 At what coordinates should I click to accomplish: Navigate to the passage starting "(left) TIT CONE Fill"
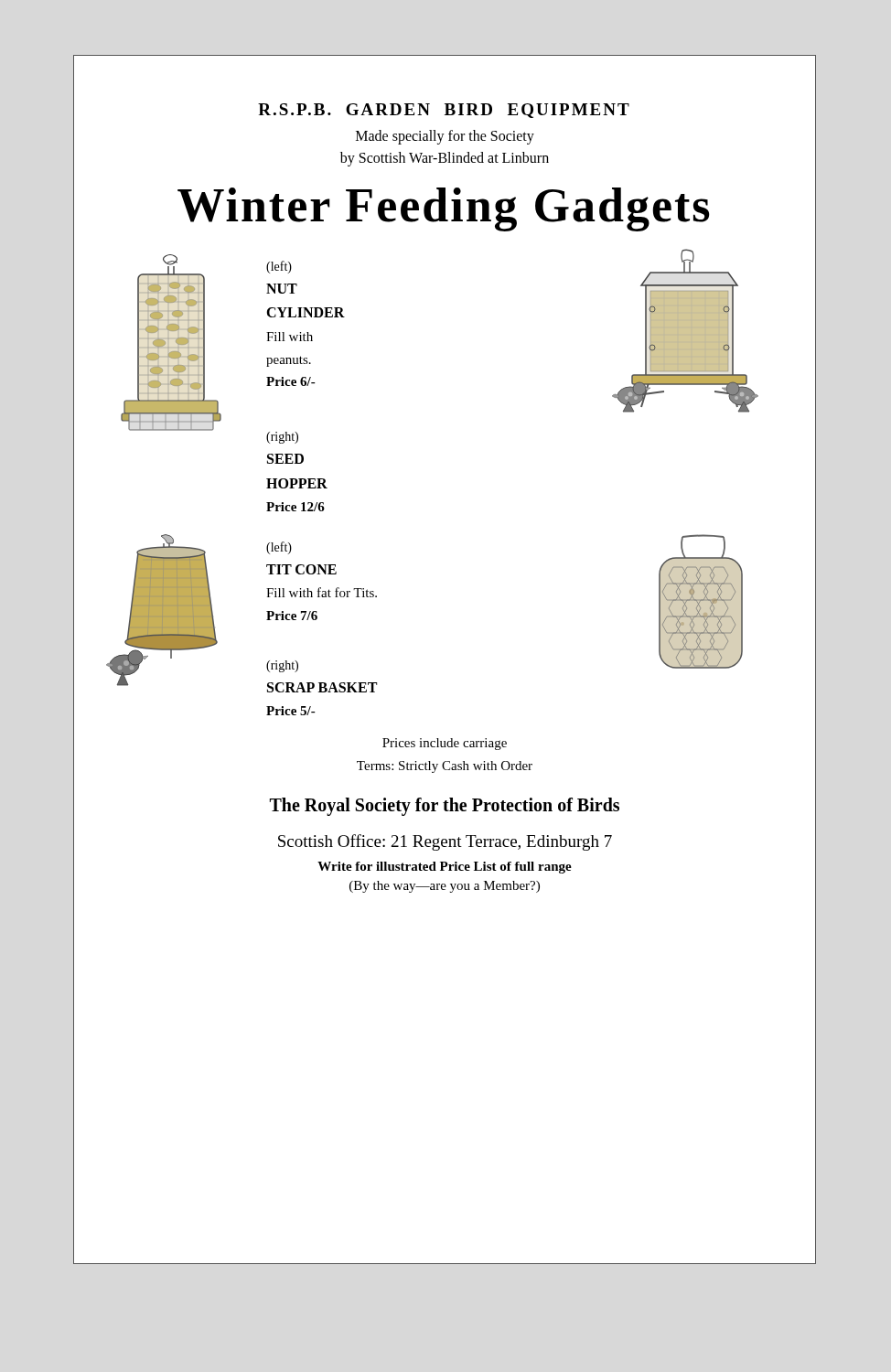pyautogui.click(x=279, y=548)
